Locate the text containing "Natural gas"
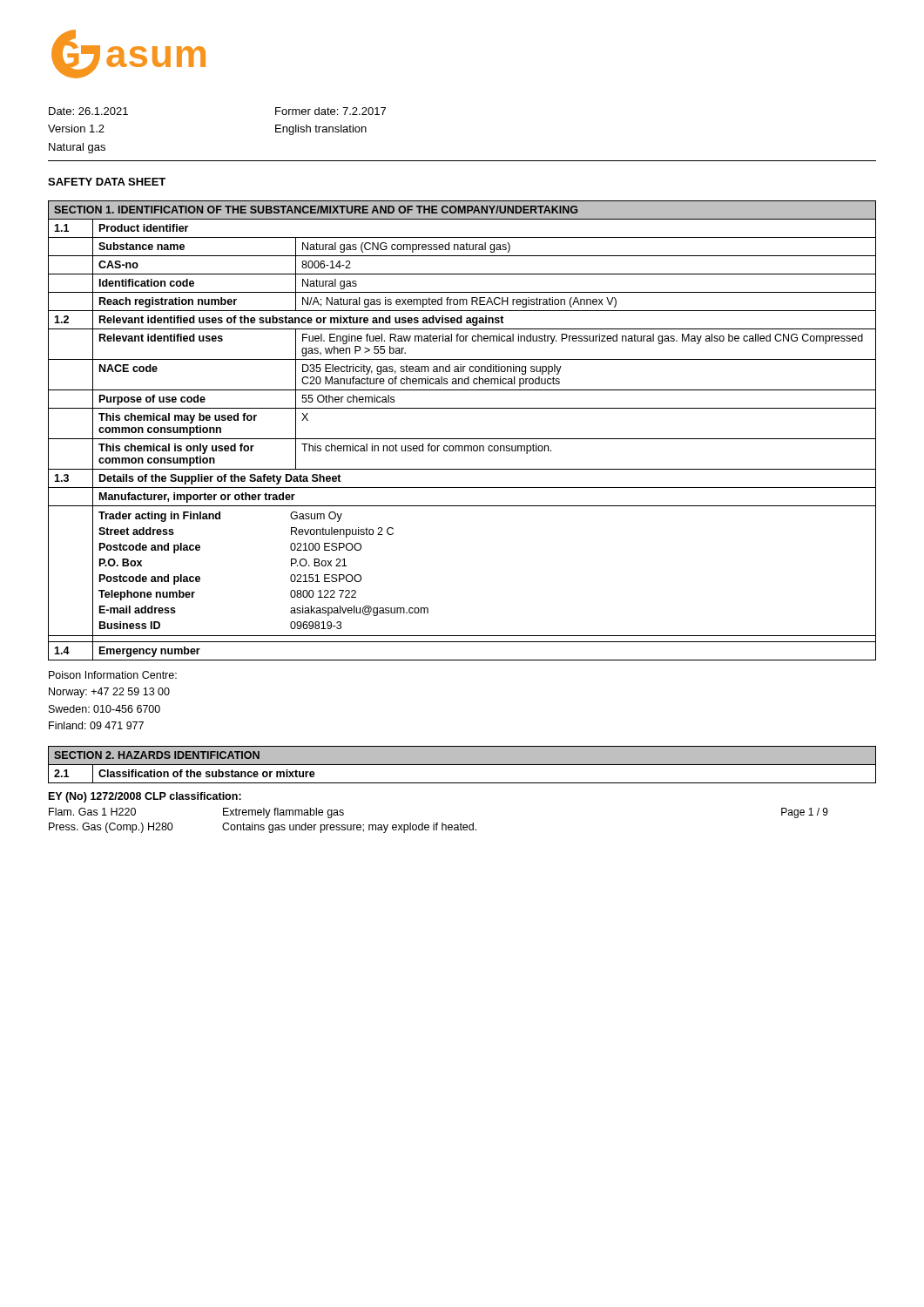The width and height of the screenshot is (924, 1307). coord(77,147)
